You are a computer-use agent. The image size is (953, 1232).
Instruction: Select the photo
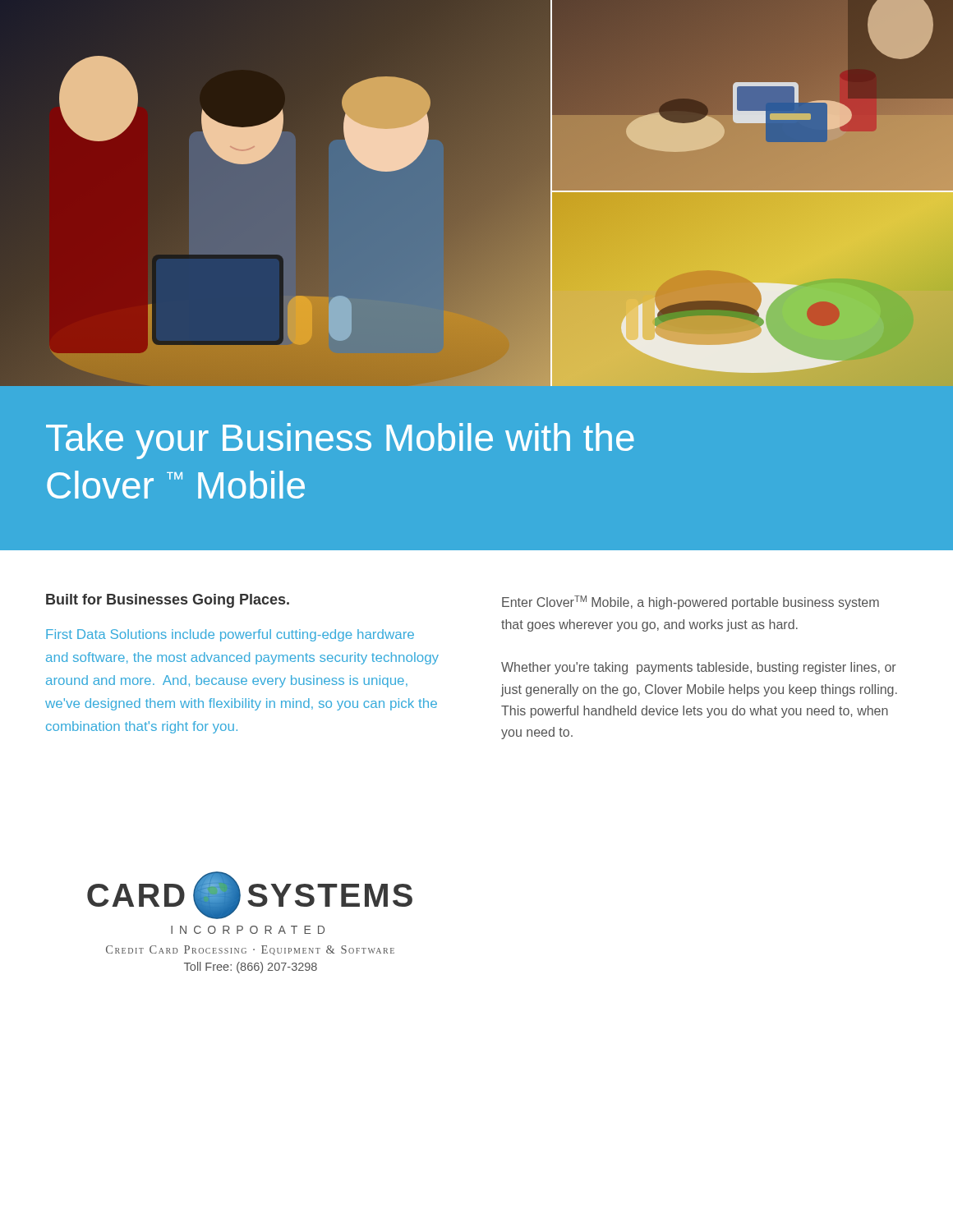tap(476, 193)
